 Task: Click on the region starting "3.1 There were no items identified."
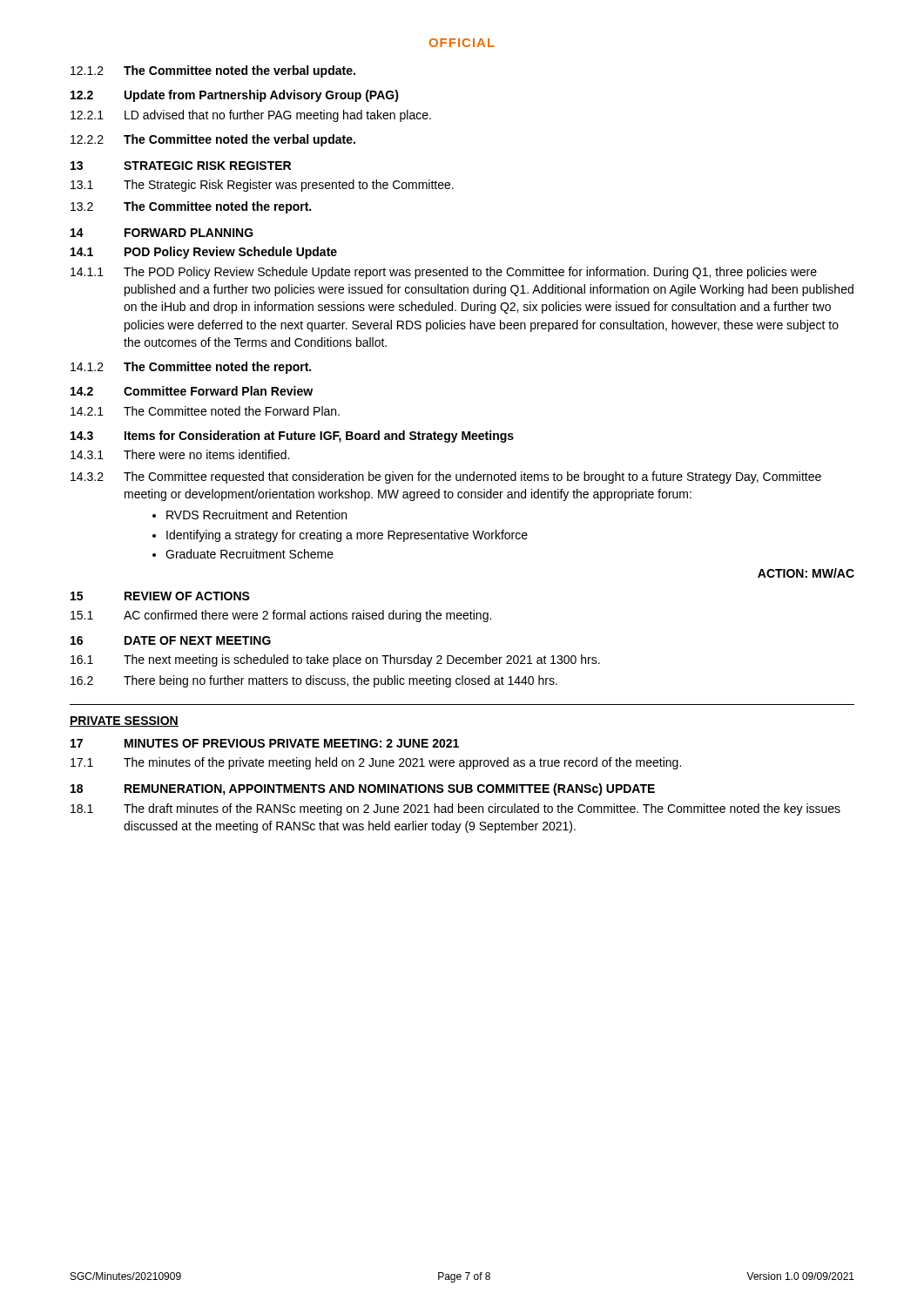pos(180,454)
